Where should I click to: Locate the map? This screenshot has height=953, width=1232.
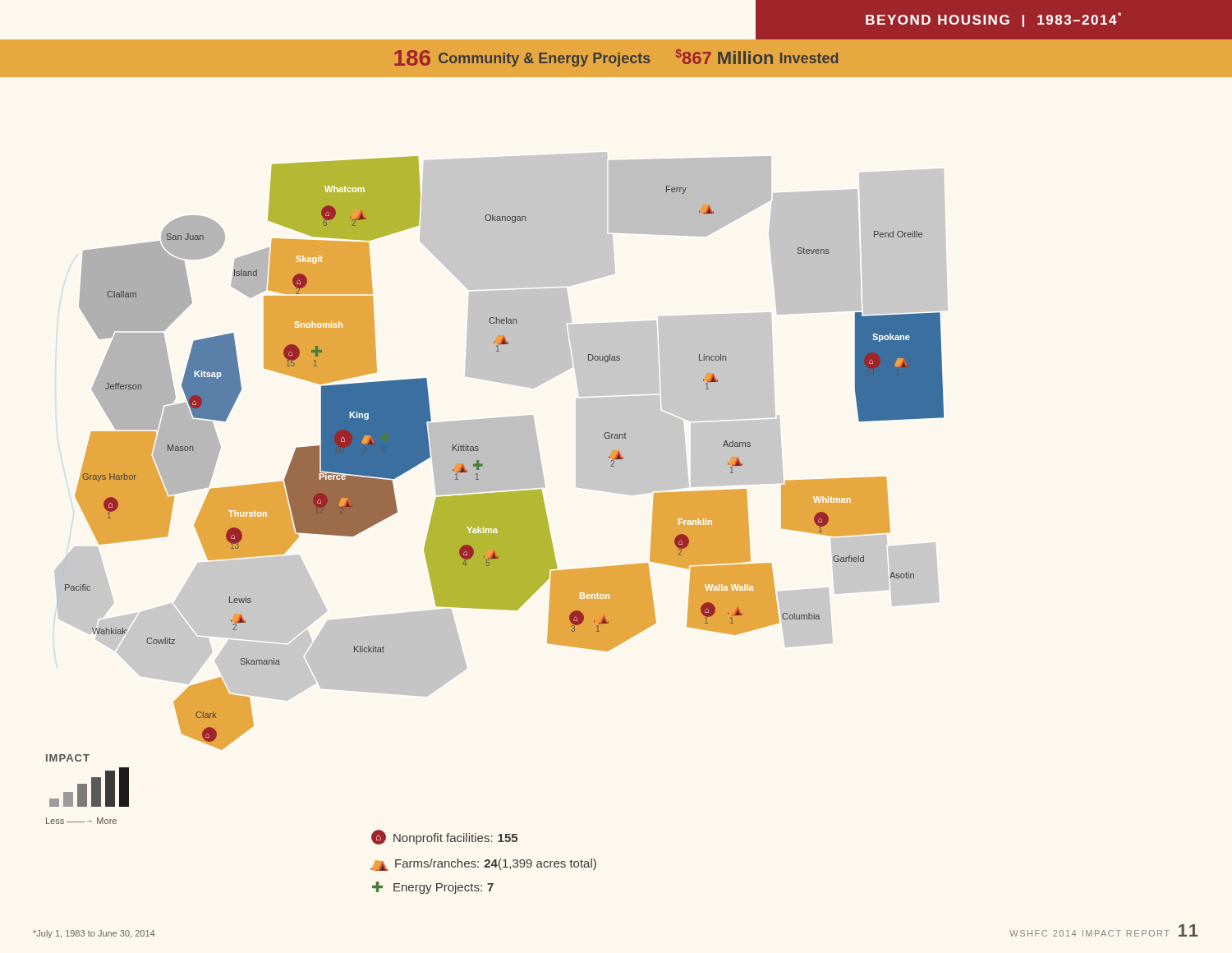pyautogui.click(x=616, y=447)
